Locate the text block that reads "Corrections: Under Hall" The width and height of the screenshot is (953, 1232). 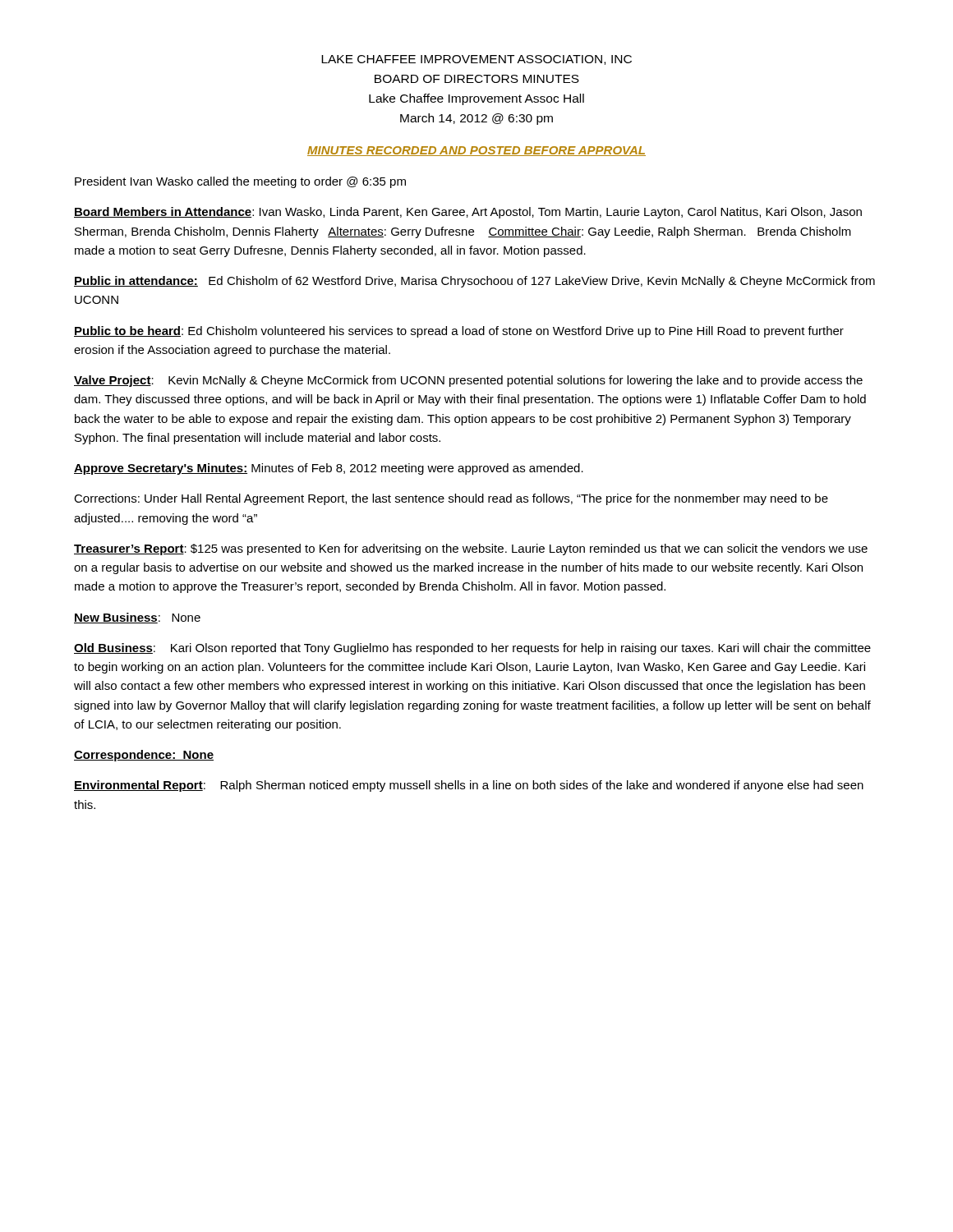click(x=451, y=508)
